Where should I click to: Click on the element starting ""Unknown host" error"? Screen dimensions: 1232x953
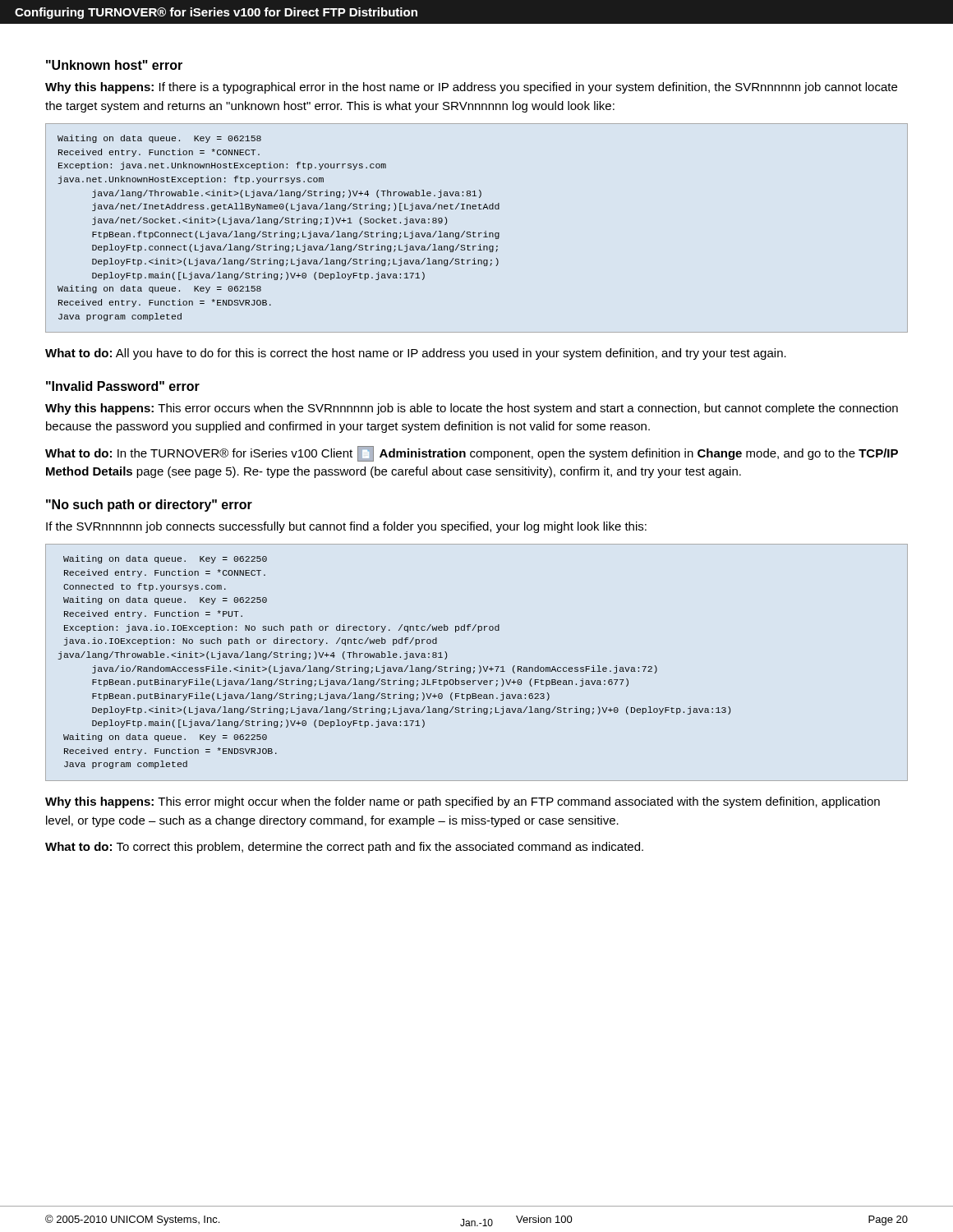pyautogui.click(x=114, y=65)
